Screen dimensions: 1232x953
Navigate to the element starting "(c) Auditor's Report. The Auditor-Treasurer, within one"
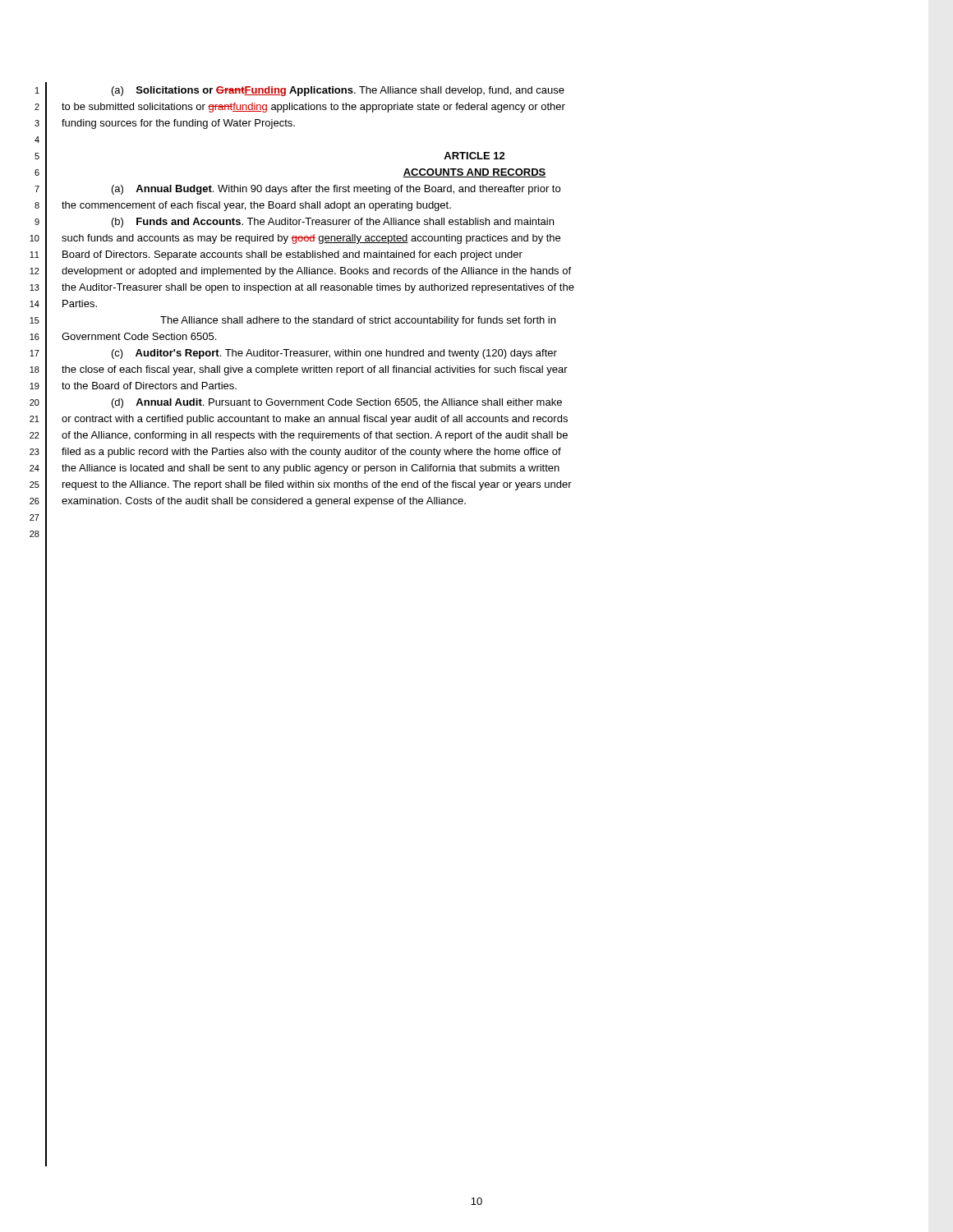click(x=334, y=353)
